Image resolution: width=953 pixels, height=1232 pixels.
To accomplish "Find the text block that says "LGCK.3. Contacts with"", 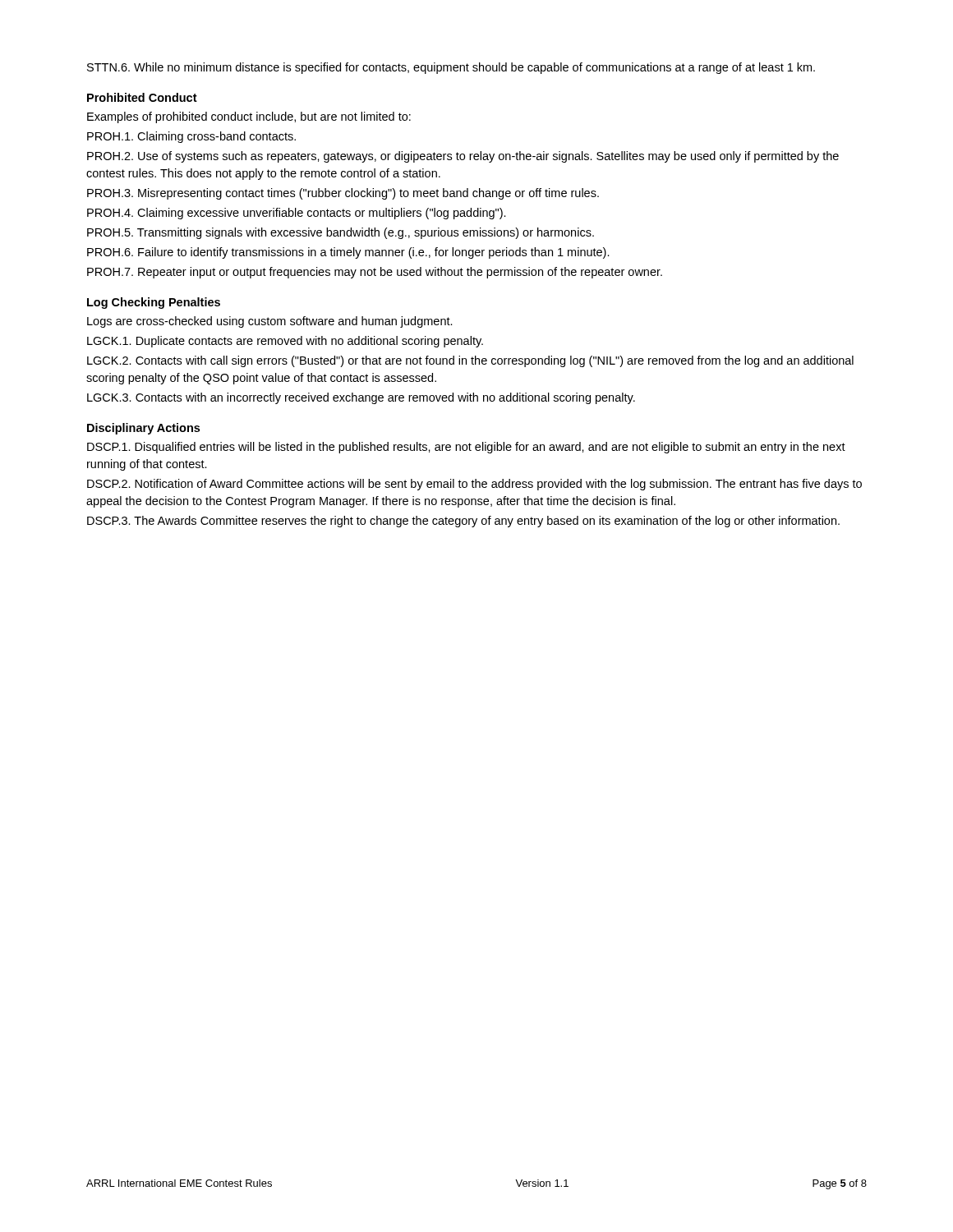I will (x=361, y=398).
